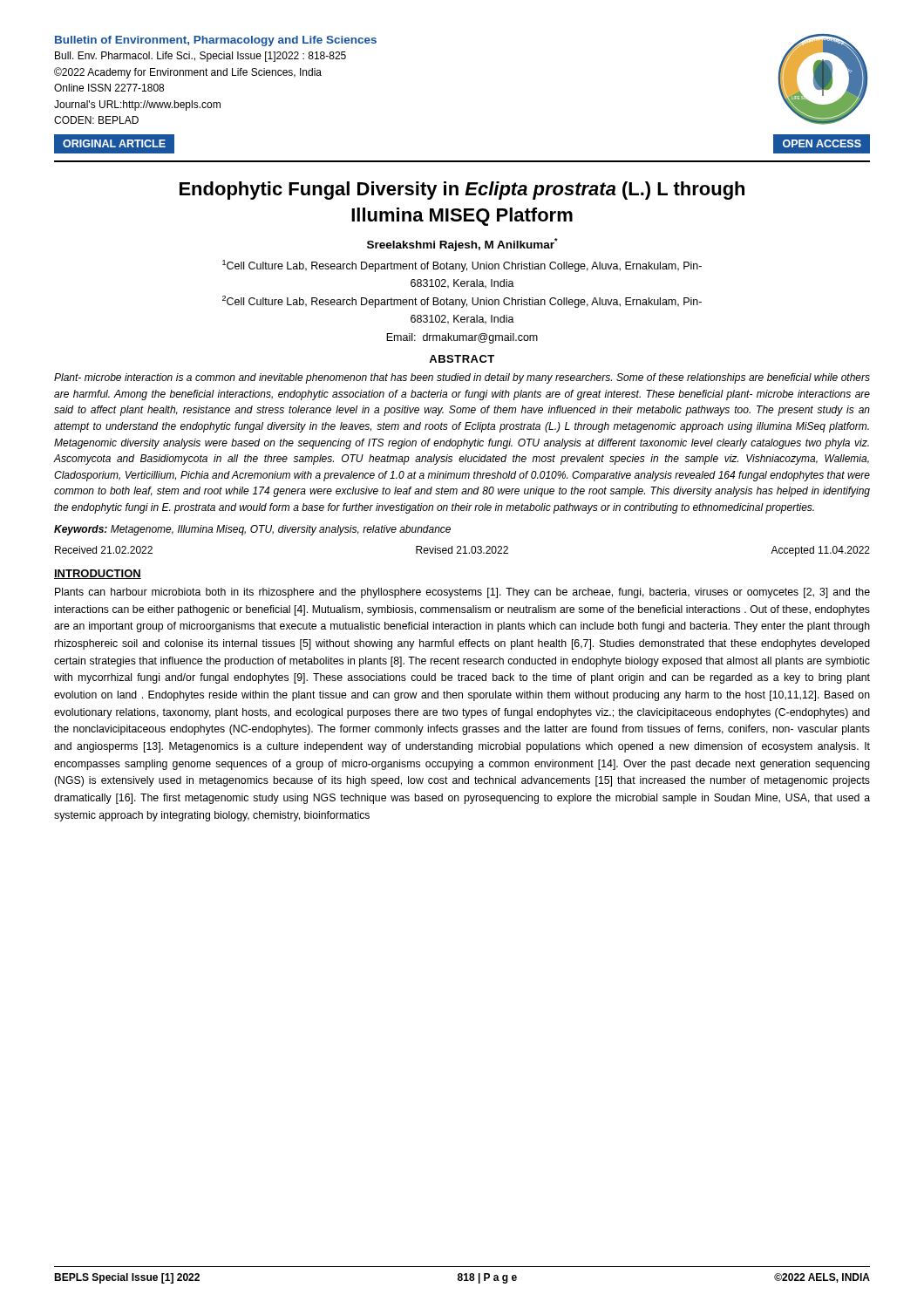Find the passage starting "Received 21.02.2022 Revised 21.03.2022"
Viewport: 924px width, 1308px height.
point(462,550)
